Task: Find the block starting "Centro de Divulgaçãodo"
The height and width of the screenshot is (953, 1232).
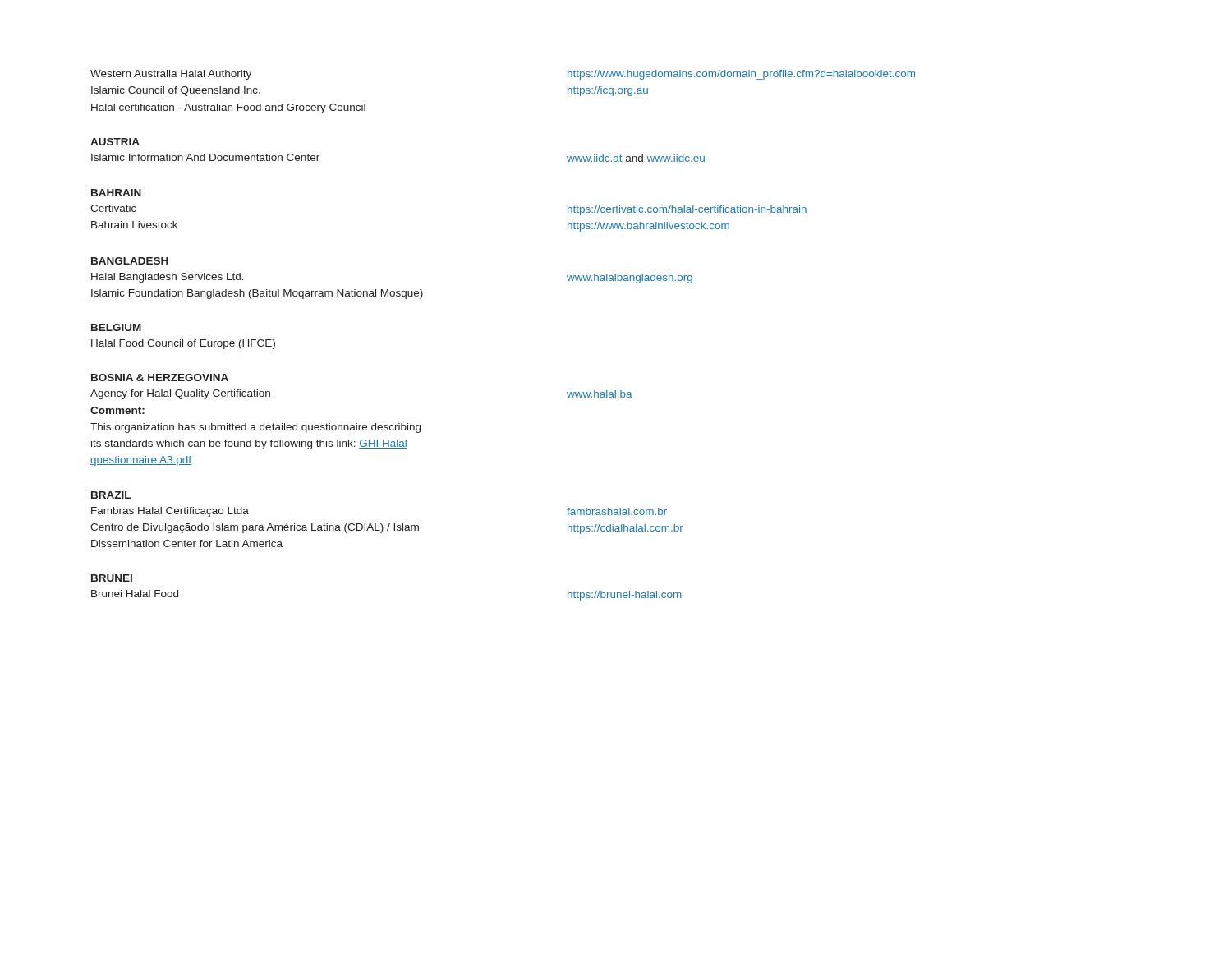Action: tap(255, 535)
